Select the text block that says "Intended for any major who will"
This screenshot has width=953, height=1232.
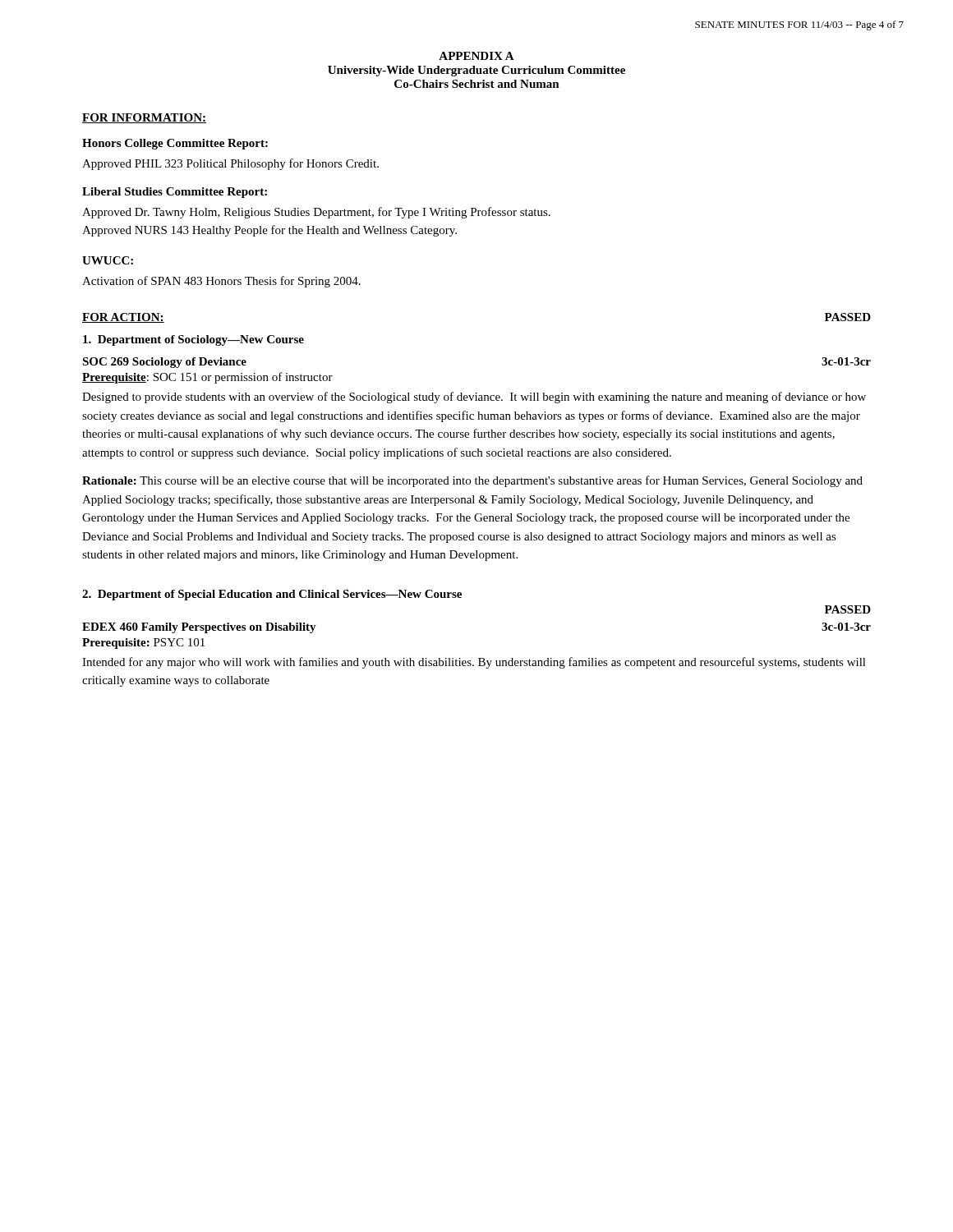(x=474, y=671)
